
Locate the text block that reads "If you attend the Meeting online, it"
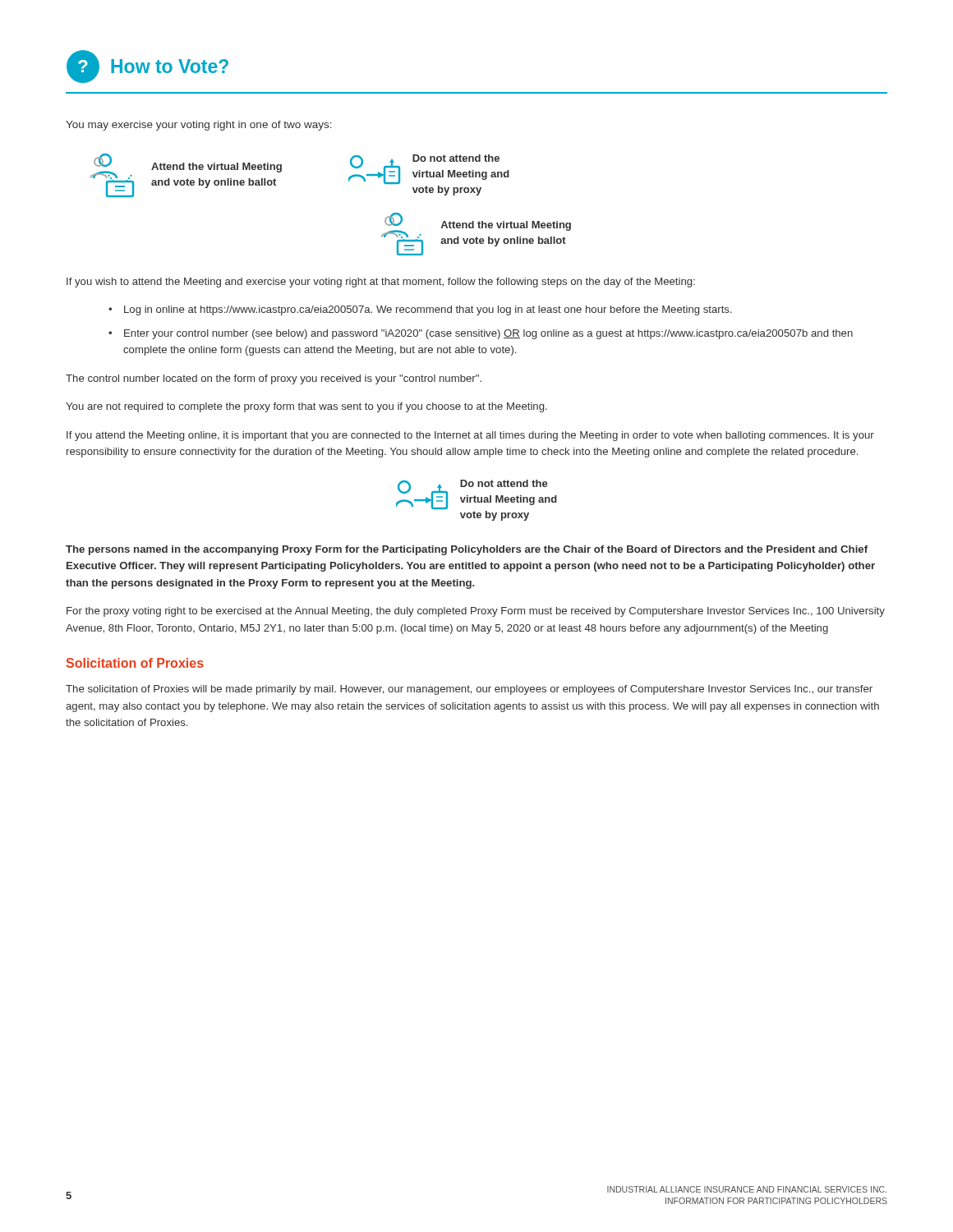470,443
